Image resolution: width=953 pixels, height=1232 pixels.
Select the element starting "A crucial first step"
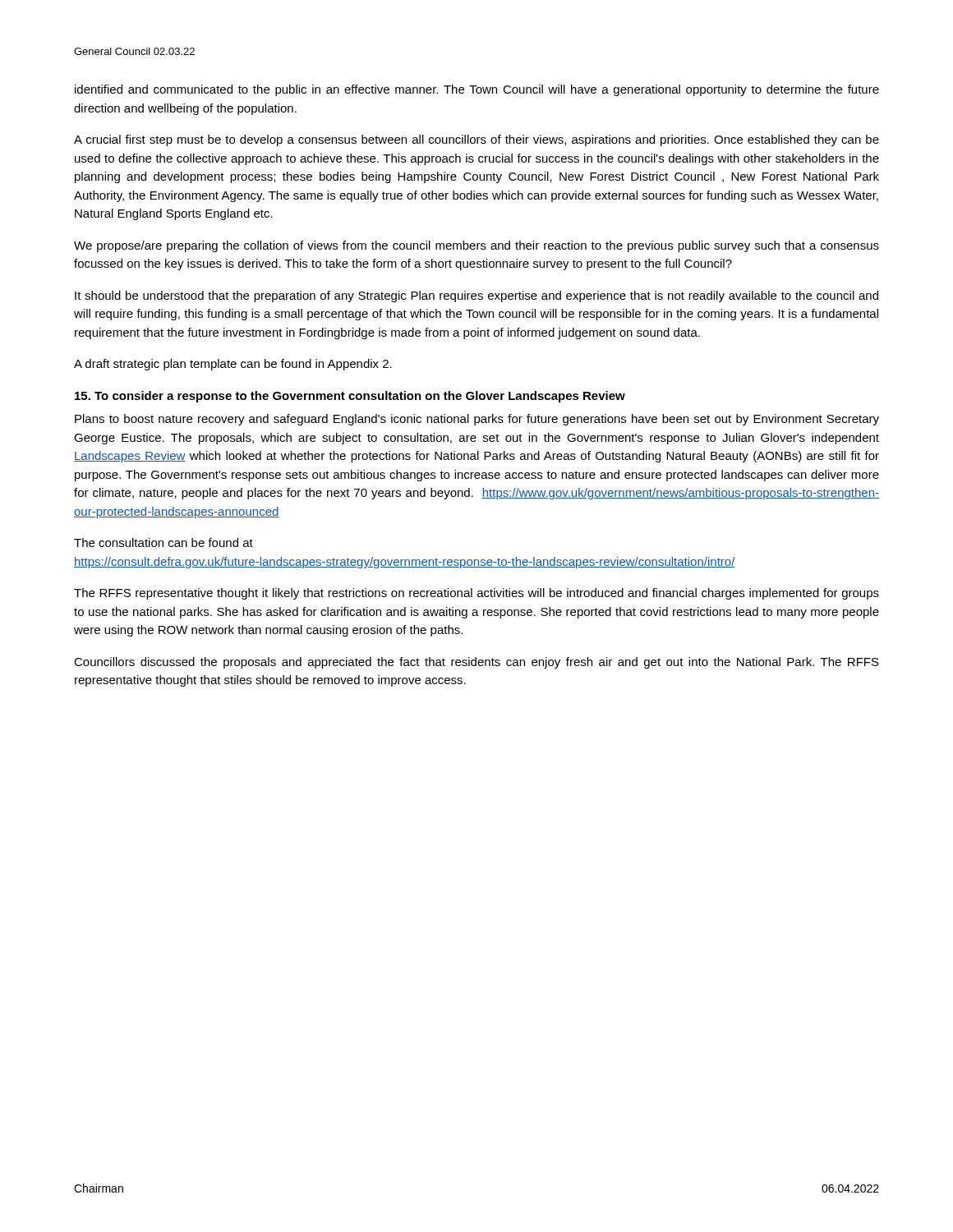476,176
